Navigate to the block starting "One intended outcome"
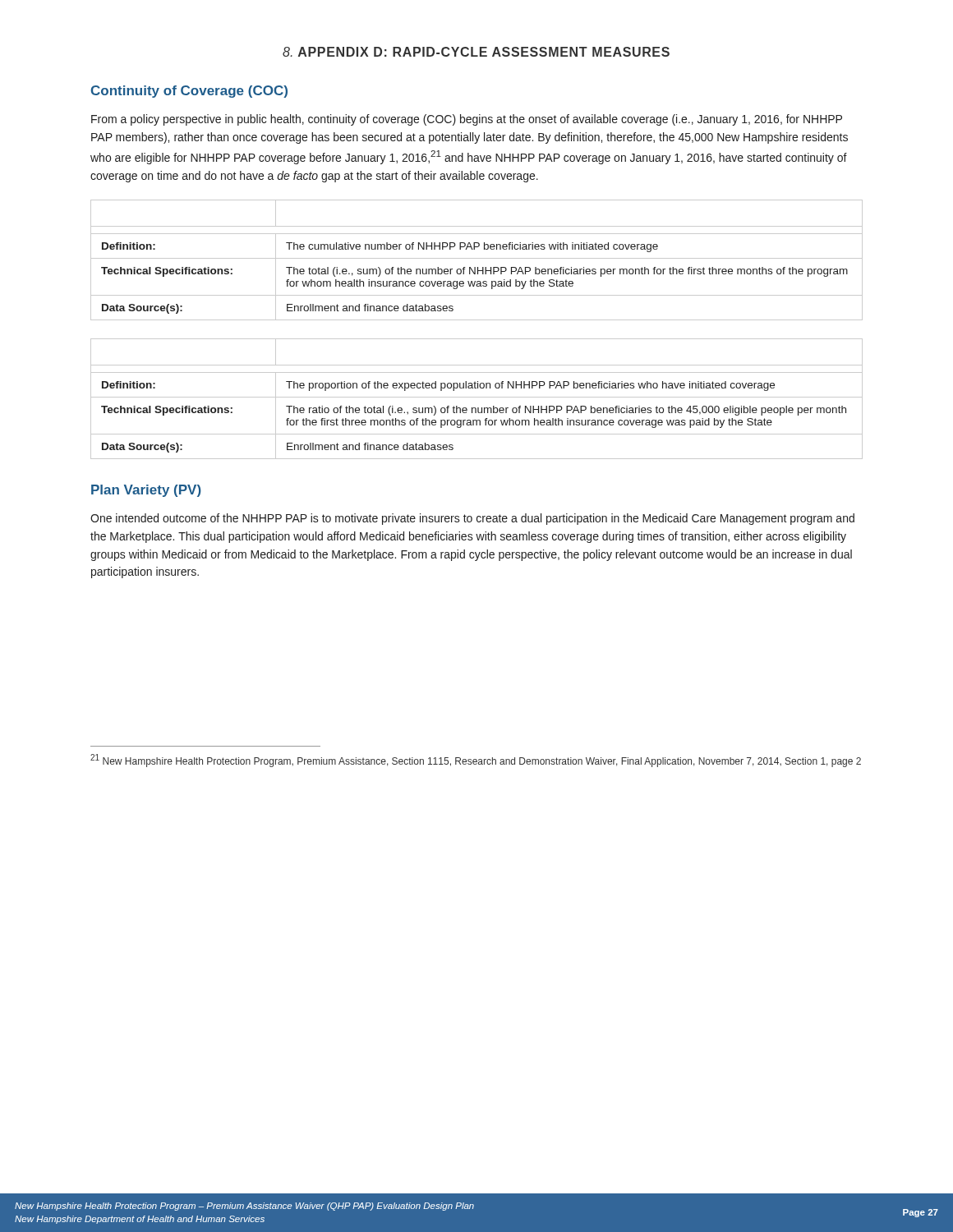953x1232 pixels. pyautogui.click(x=473, y=545)
